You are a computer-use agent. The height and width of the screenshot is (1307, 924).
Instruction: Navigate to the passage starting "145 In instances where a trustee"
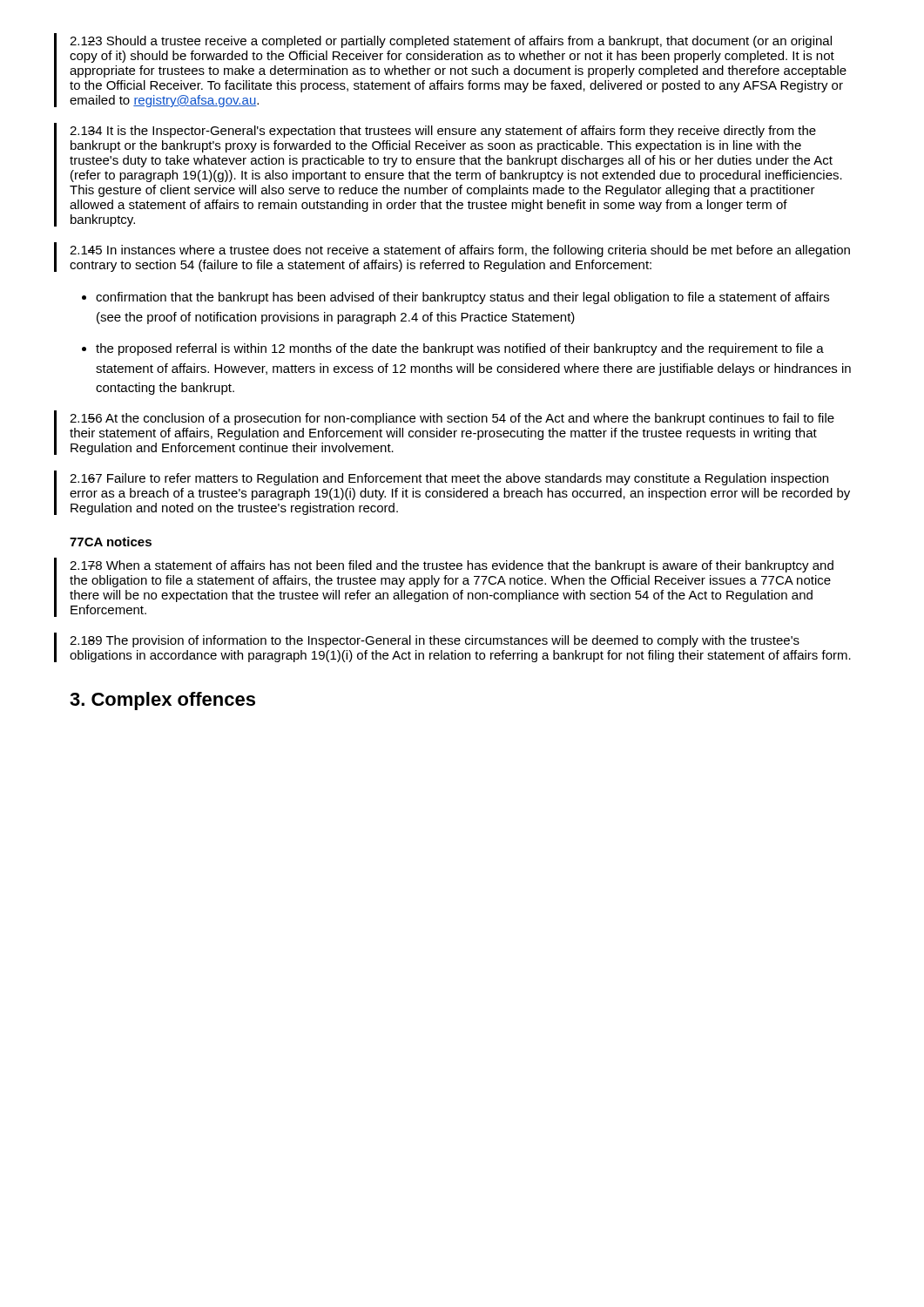460,257
